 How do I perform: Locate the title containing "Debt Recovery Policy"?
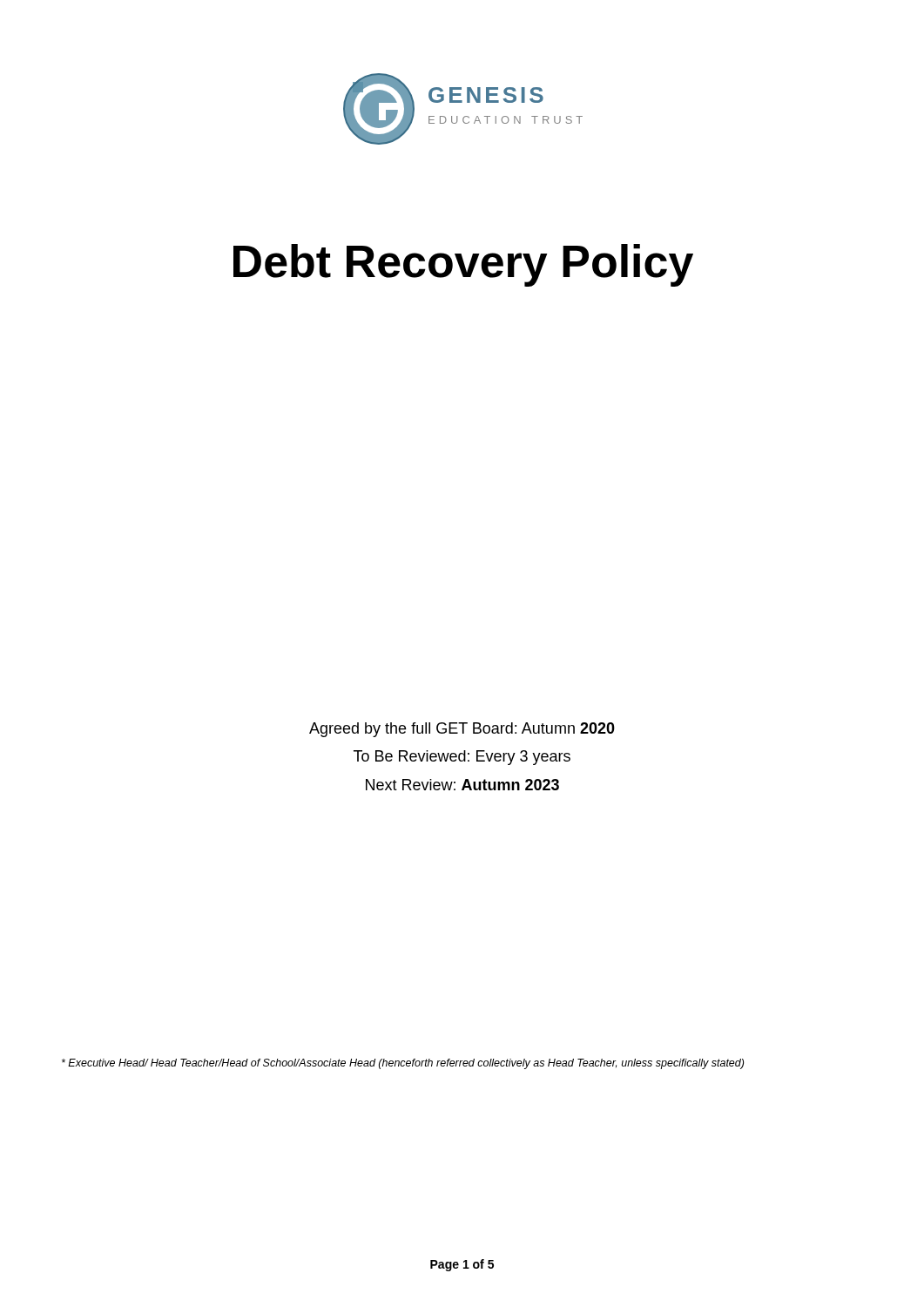click(x=462, y=261)
